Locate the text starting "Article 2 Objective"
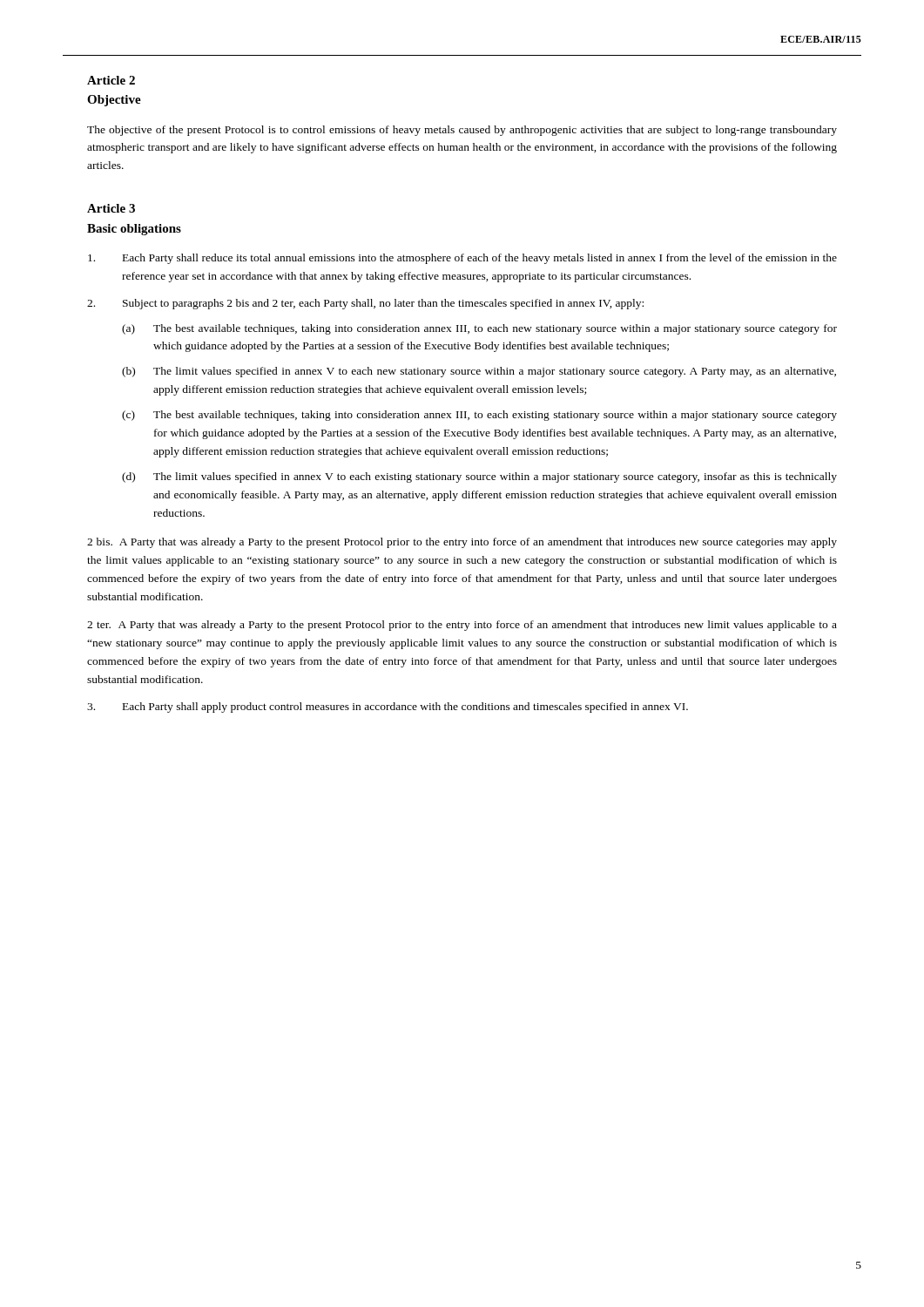Viewport: 924px width, 1307px height. [x=111, y=80]
